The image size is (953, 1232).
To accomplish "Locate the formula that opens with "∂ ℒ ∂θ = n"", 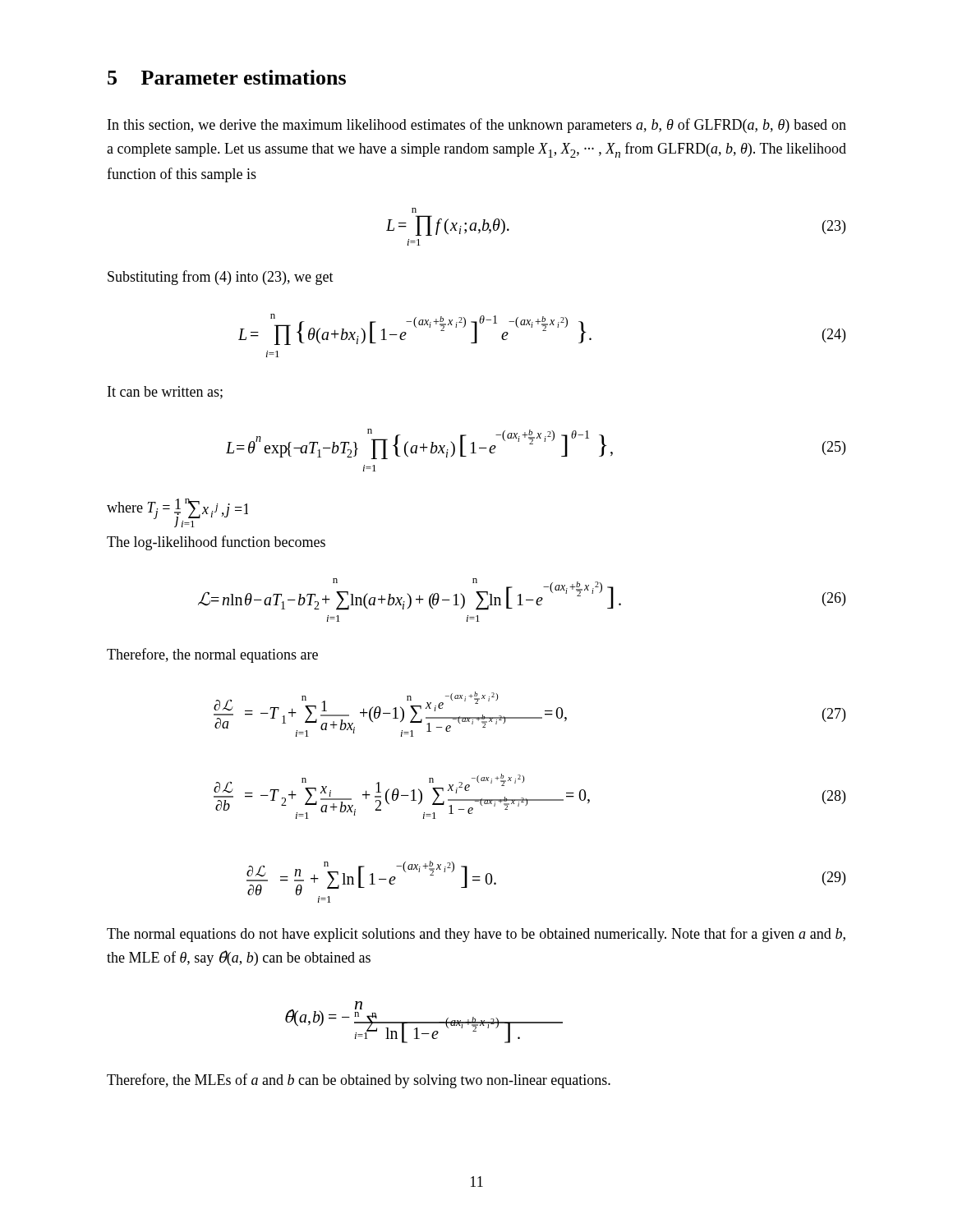I will point(360,882).
